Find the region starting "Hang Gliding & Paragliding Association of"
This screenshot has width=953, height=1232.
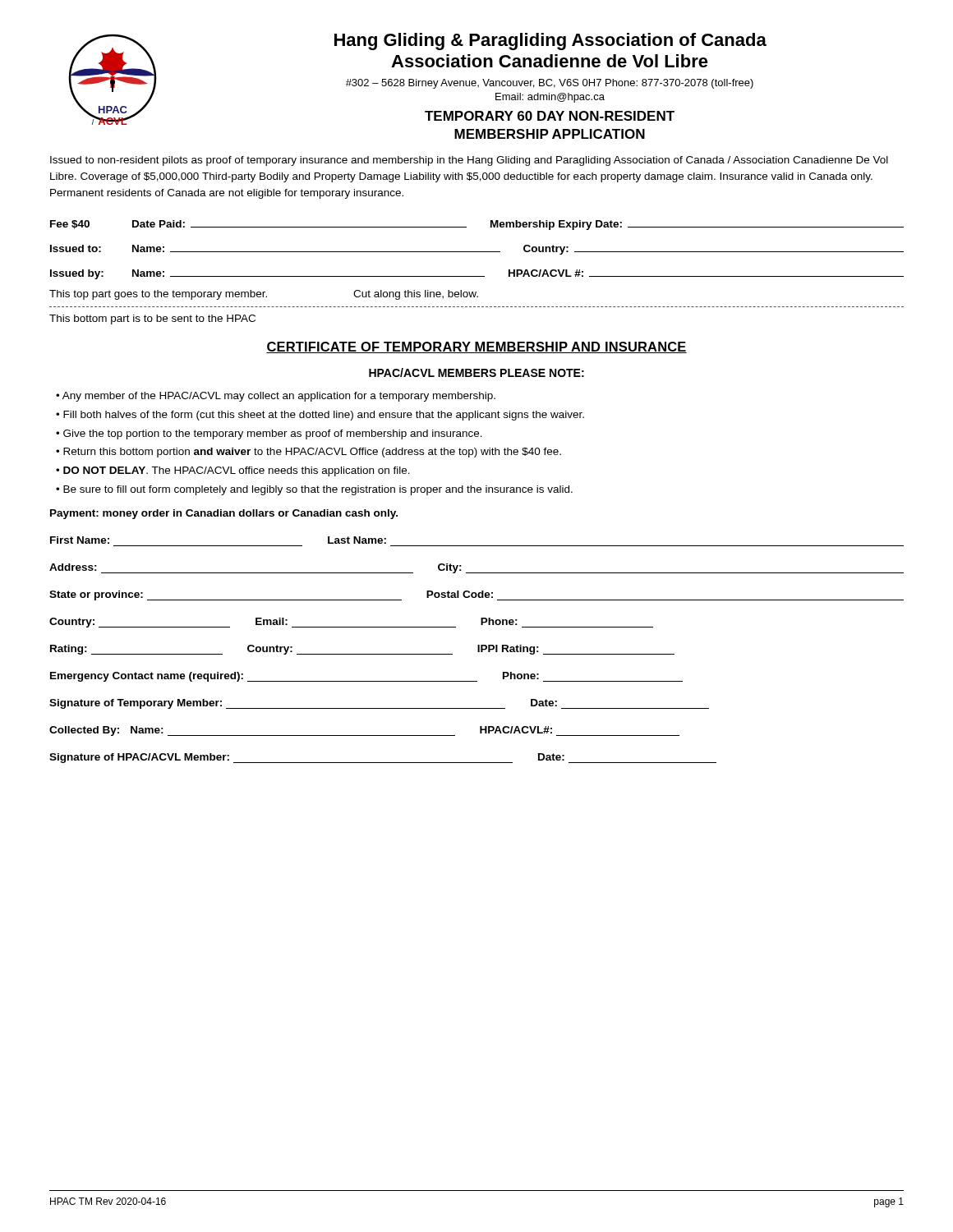tap(550, 51)
